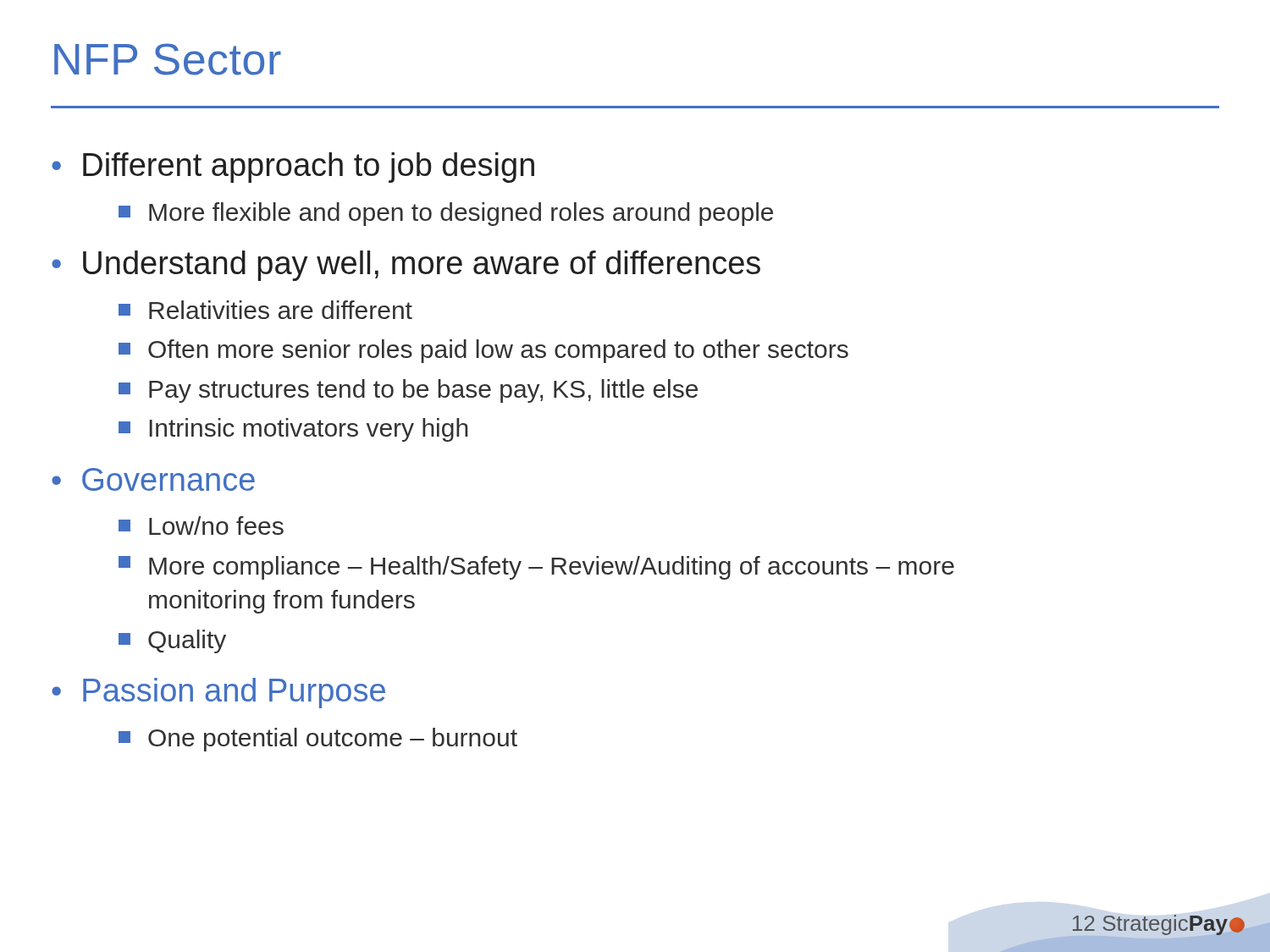The height and width of the screenshot is (952, 1270).
Task: Navigate to the region starting "Pay structures tend to be"
Action: [409, 389]
